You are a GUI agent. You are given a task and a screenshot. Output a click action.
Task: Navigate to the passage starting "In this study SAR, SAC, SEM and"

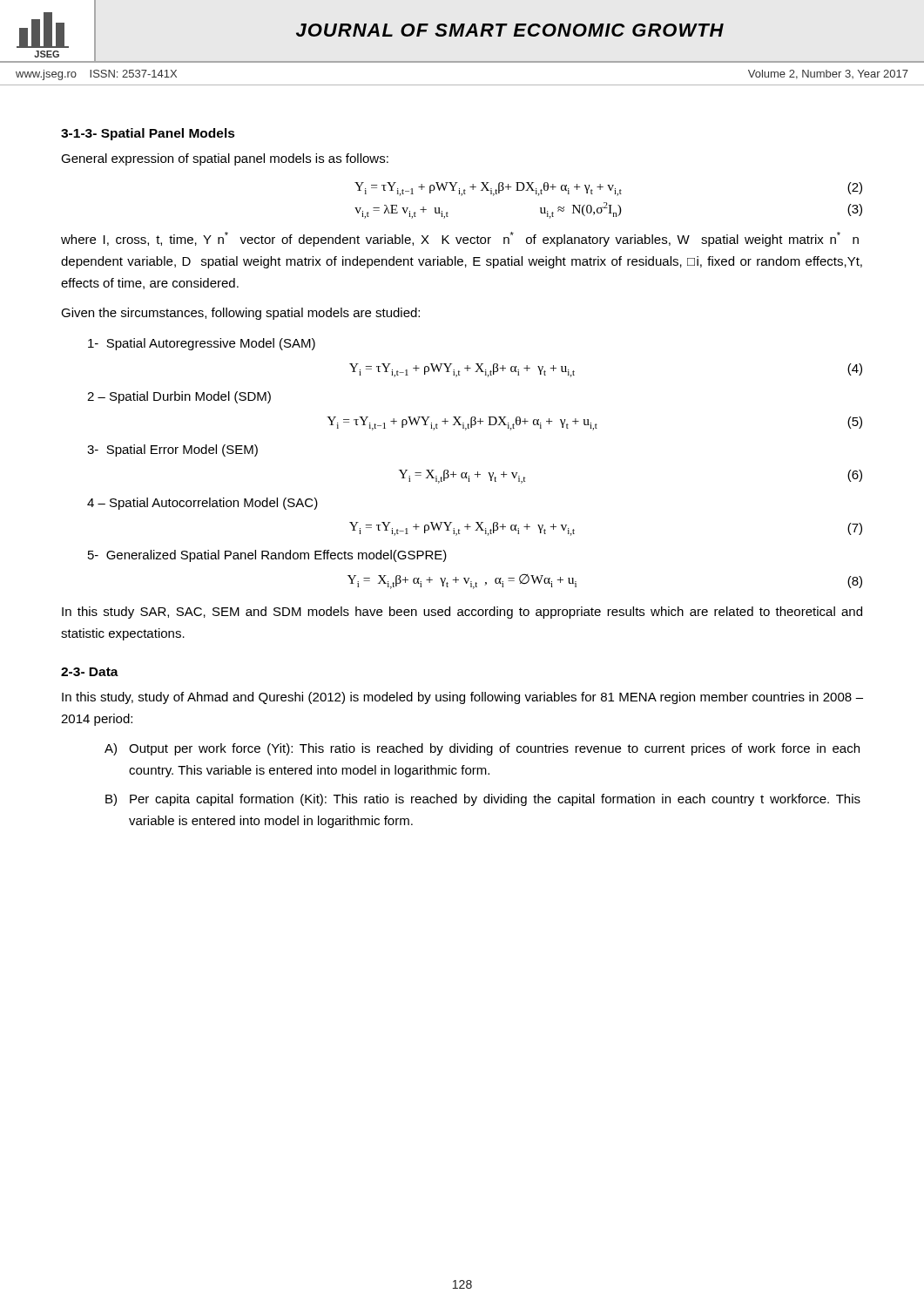pos(462,622)
